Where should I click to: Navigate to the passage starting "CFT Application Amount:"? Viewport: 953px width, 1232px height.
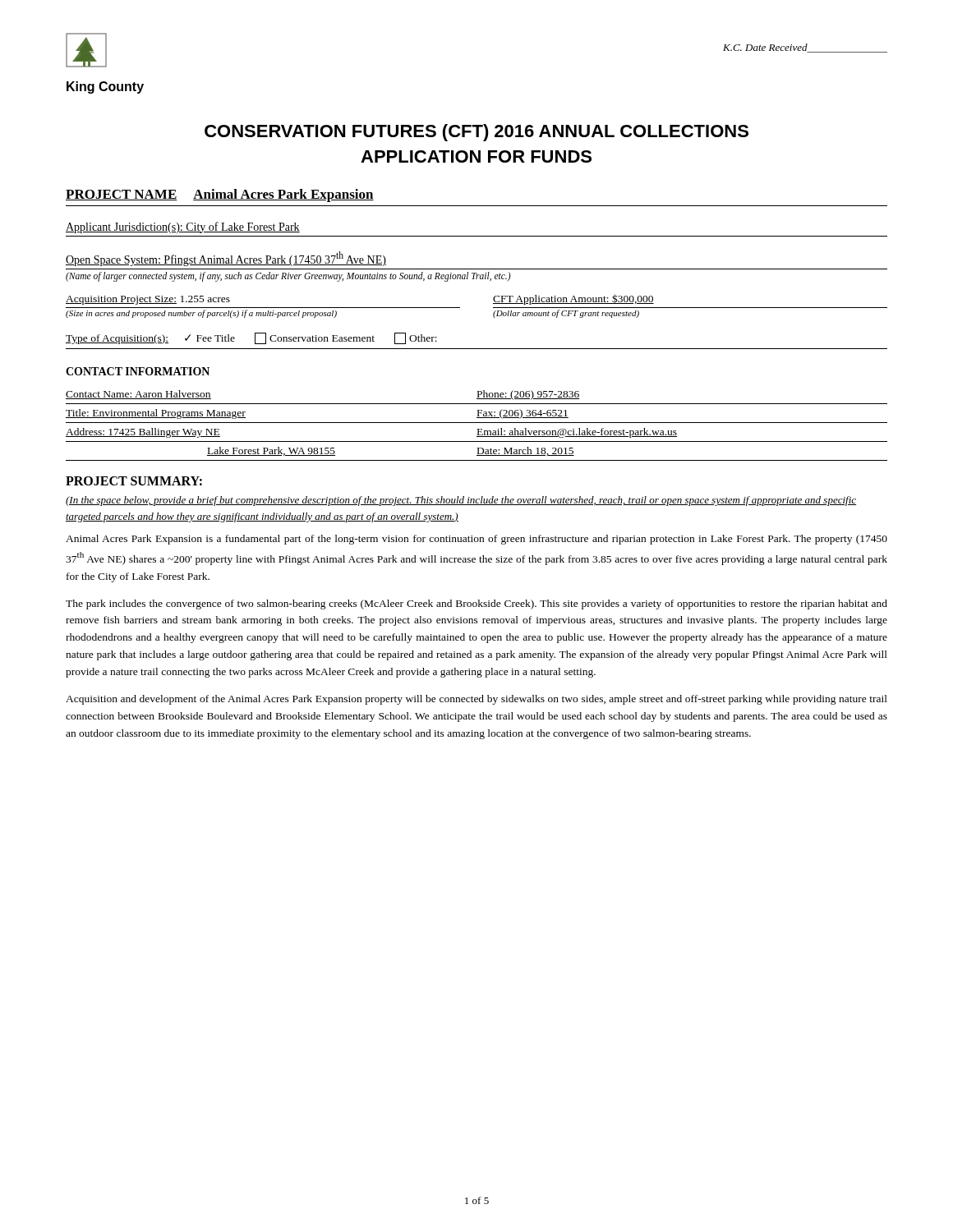(573, 299)
